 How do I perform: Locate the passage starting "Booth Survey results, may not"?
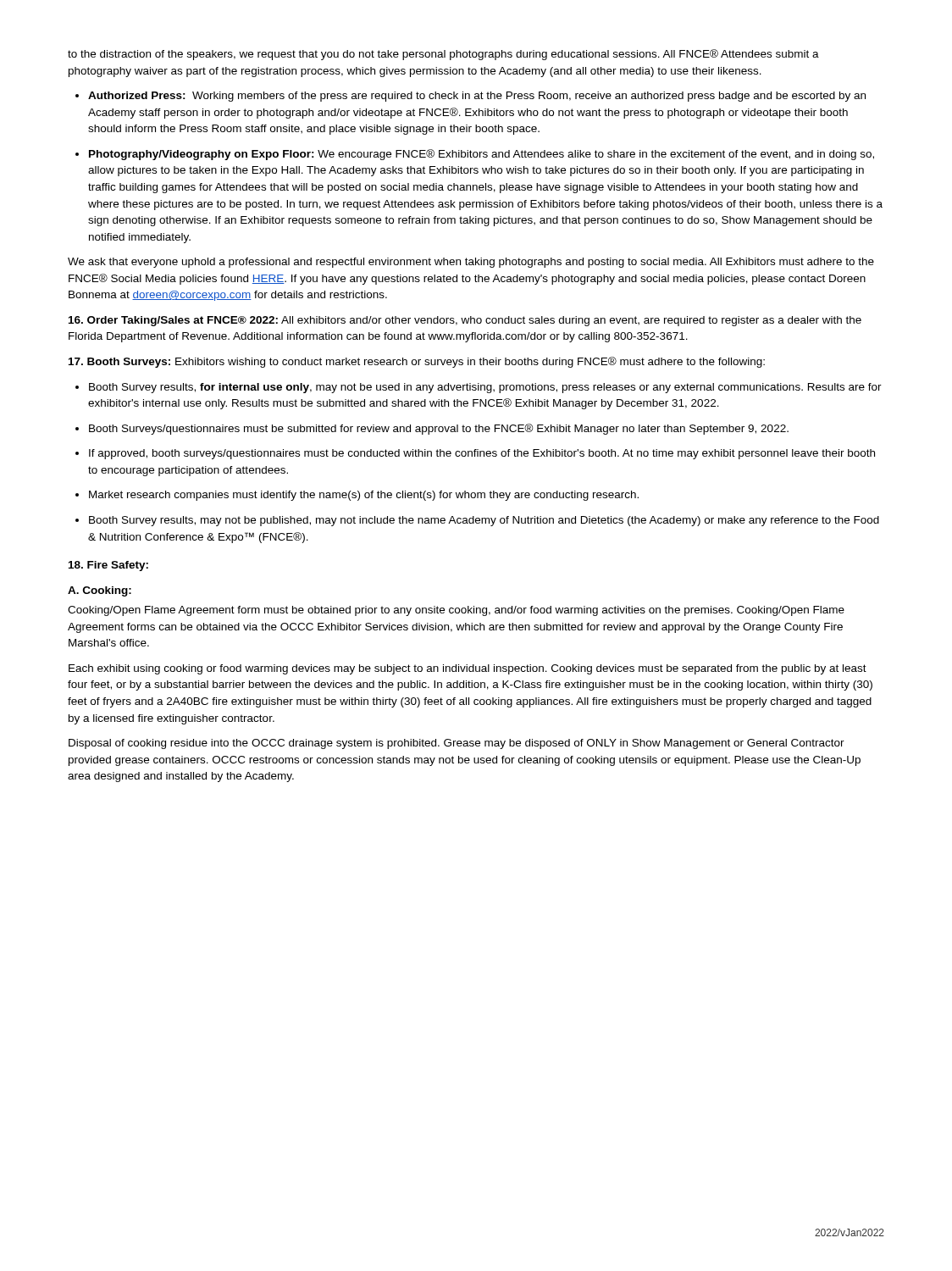click(484, 528)
